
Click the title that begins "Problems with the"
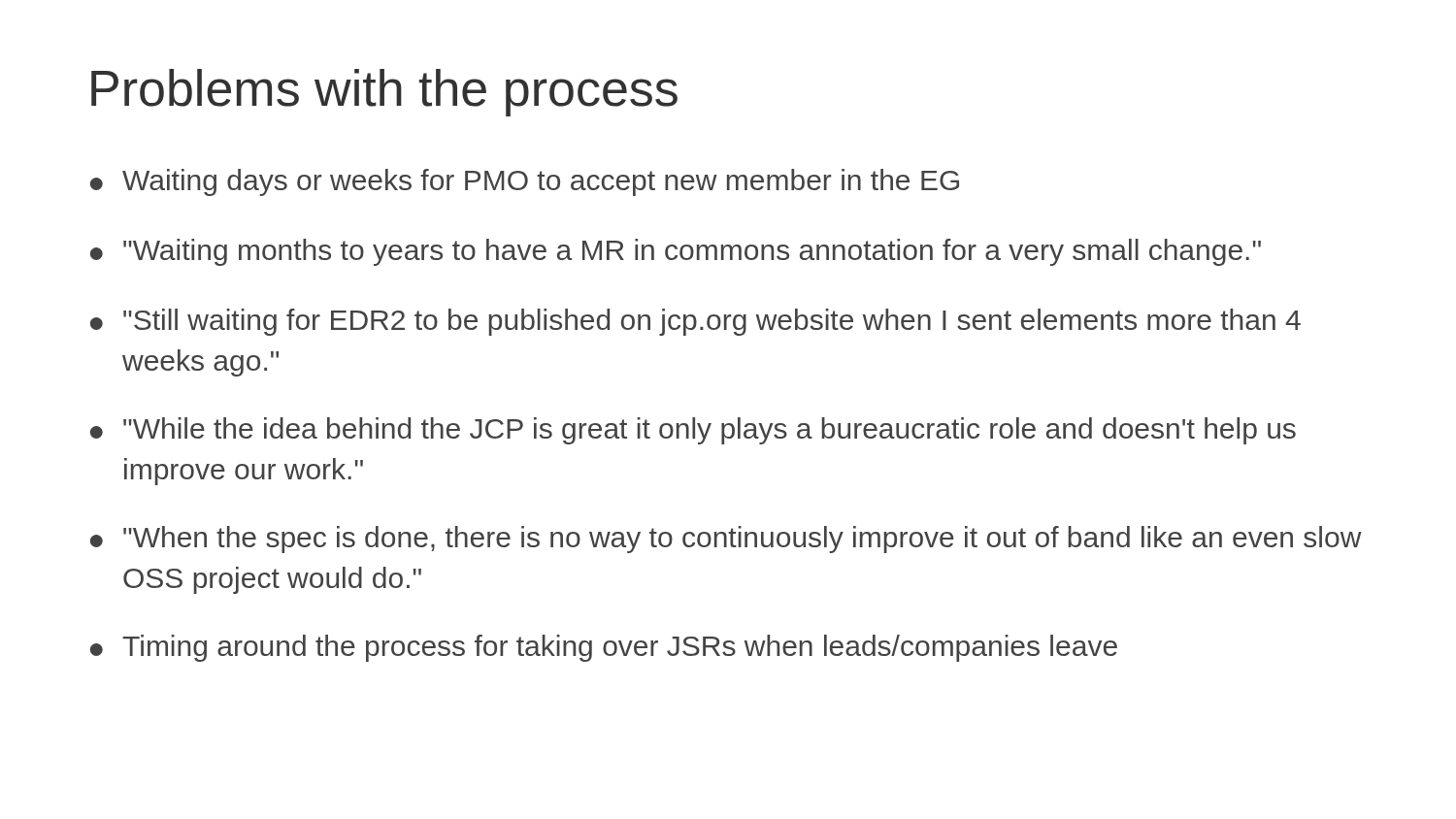point(383,88)
